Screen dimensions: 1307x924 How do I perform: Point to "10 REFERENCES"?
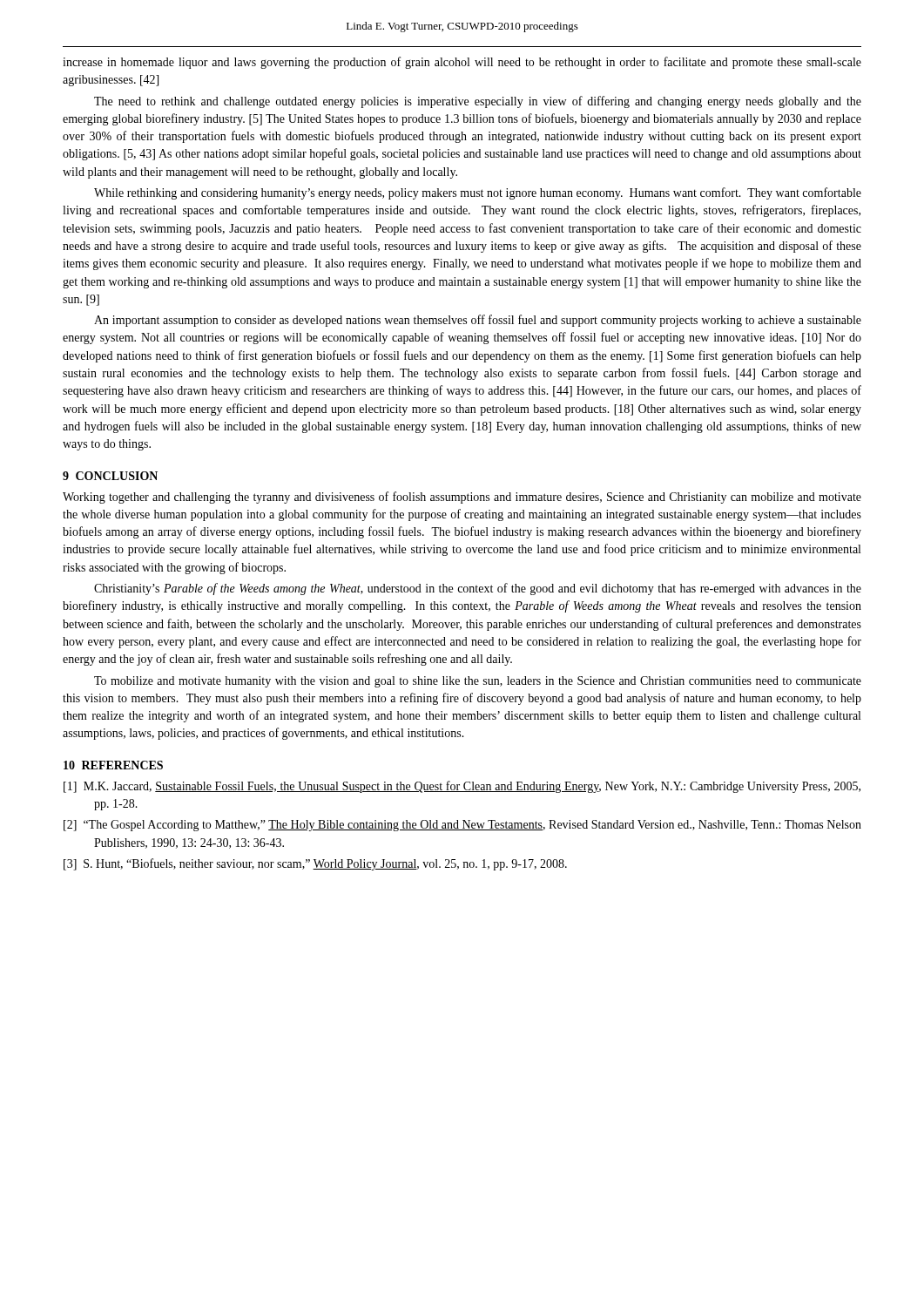point(113,766)
